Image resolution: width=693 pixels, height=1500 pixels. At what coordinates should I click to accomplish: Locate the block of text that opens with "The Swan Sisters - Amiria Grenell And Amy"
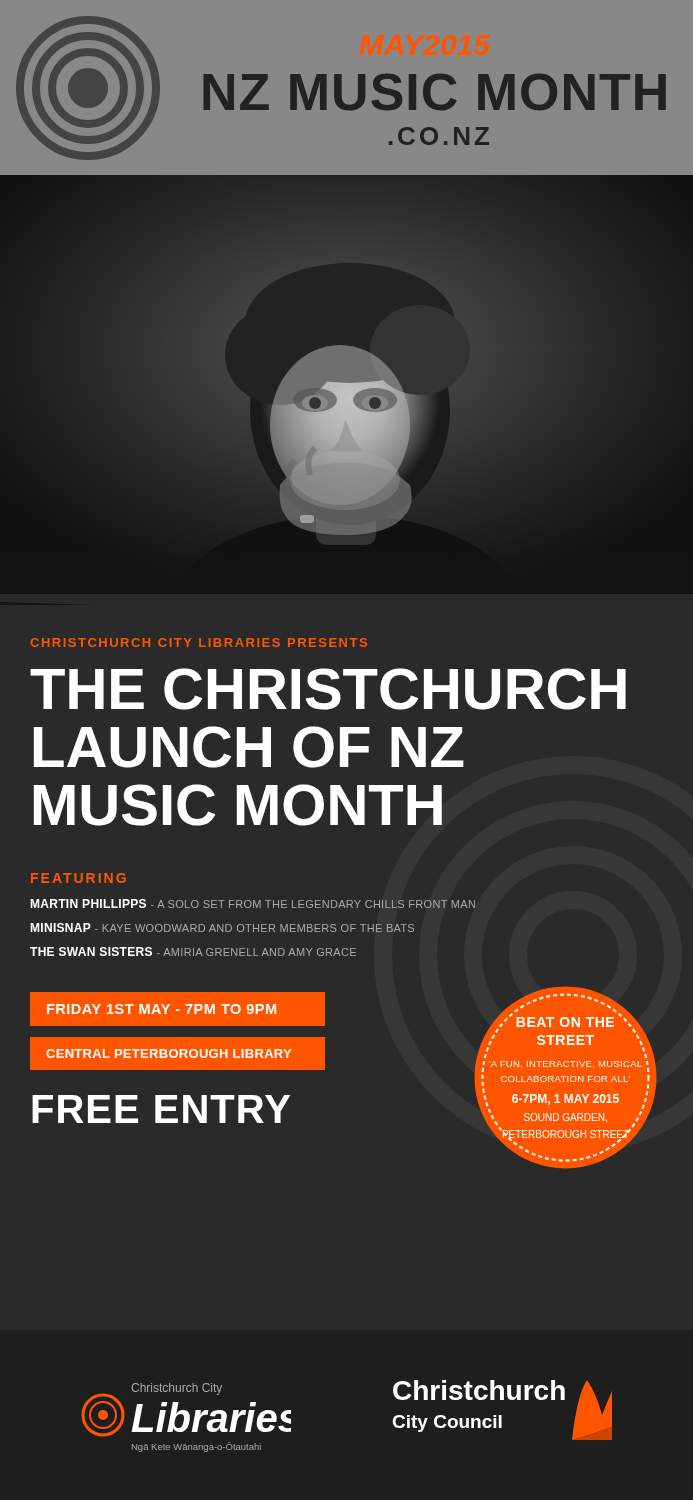coord(193,952)
